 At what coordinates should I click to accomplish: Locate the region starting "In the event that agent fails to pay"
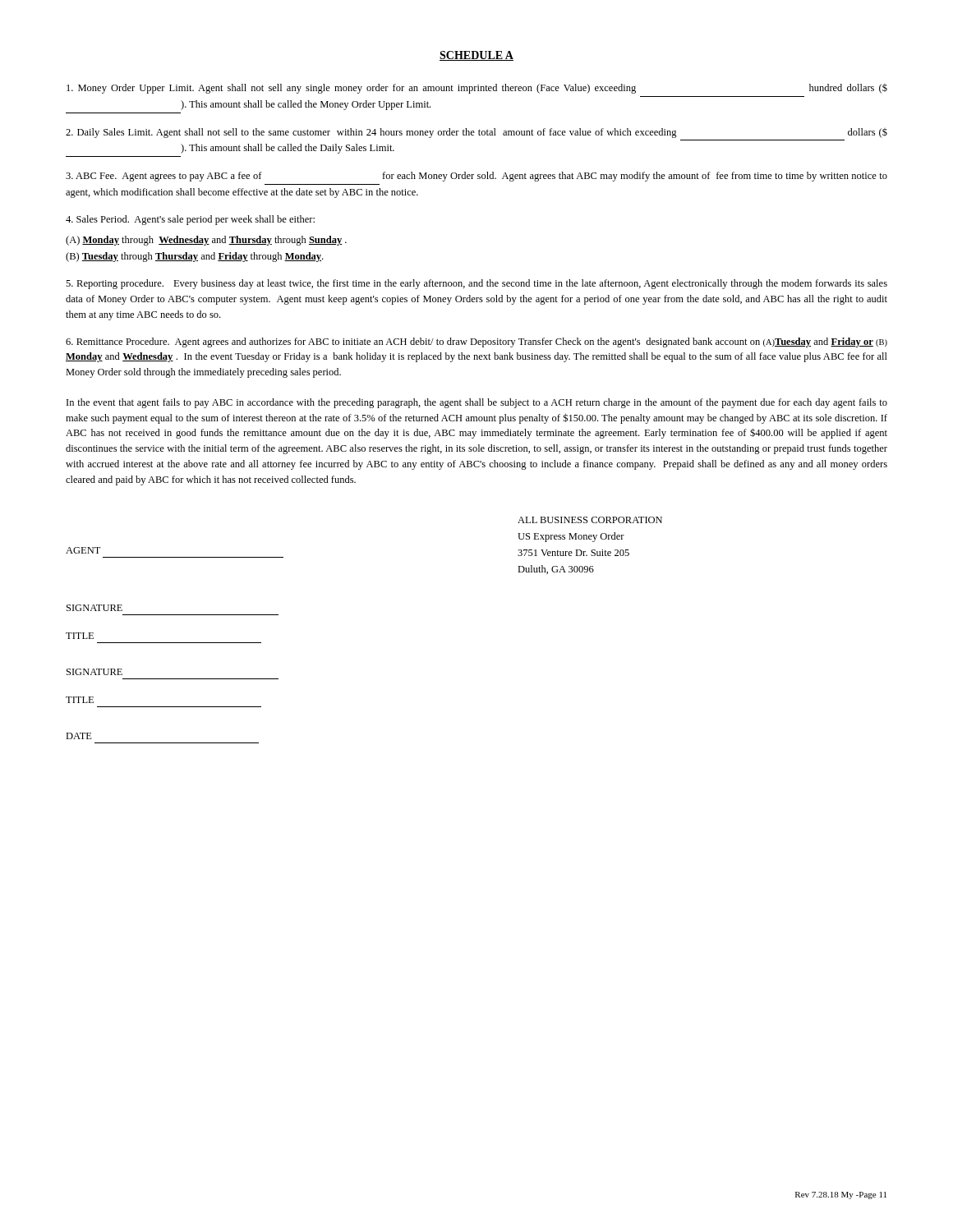click(x=476, y=441)
